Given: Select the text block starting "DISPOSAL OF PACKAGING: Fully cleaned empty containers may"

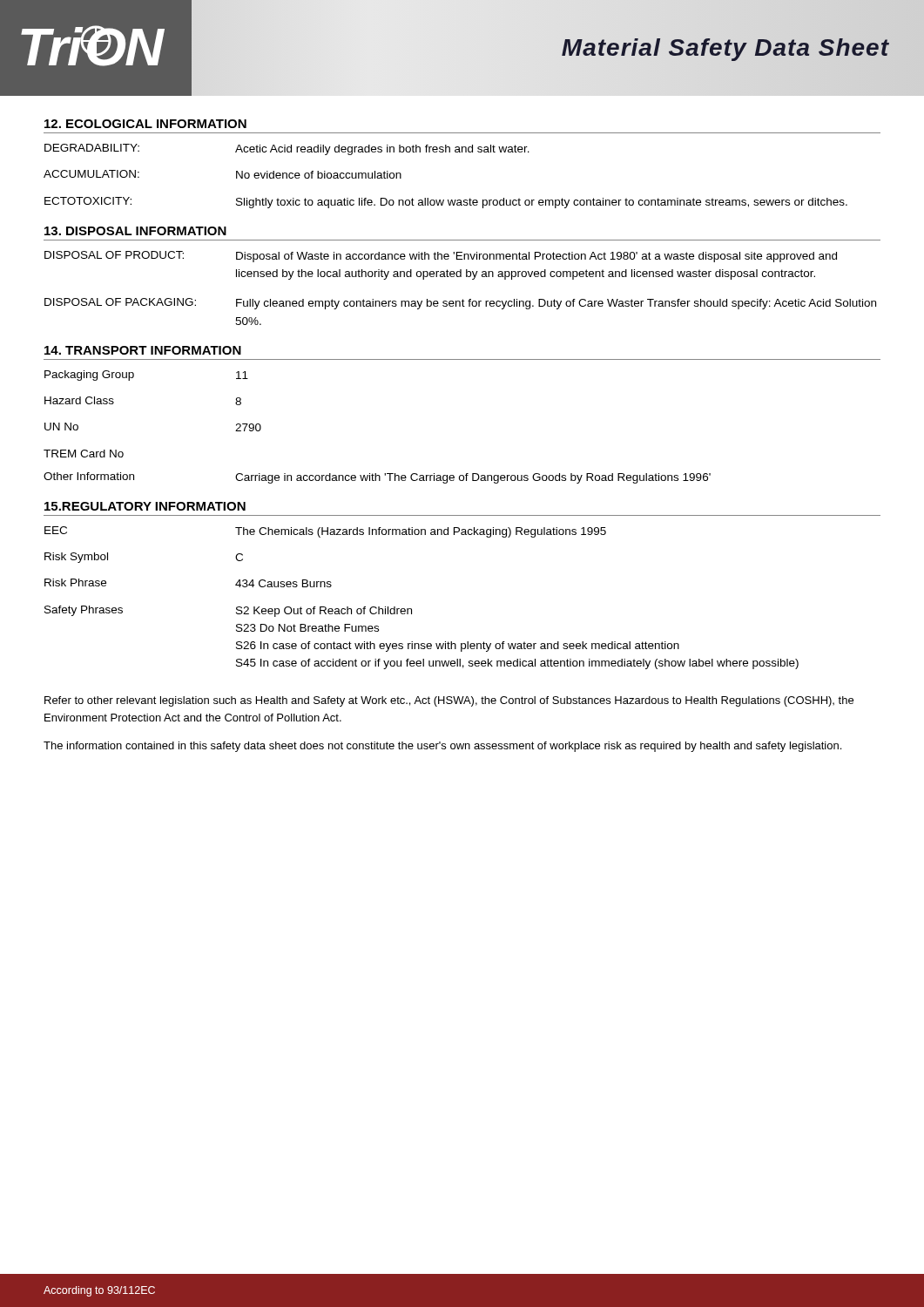Looking at the screenshot, I should pos(462,312).
